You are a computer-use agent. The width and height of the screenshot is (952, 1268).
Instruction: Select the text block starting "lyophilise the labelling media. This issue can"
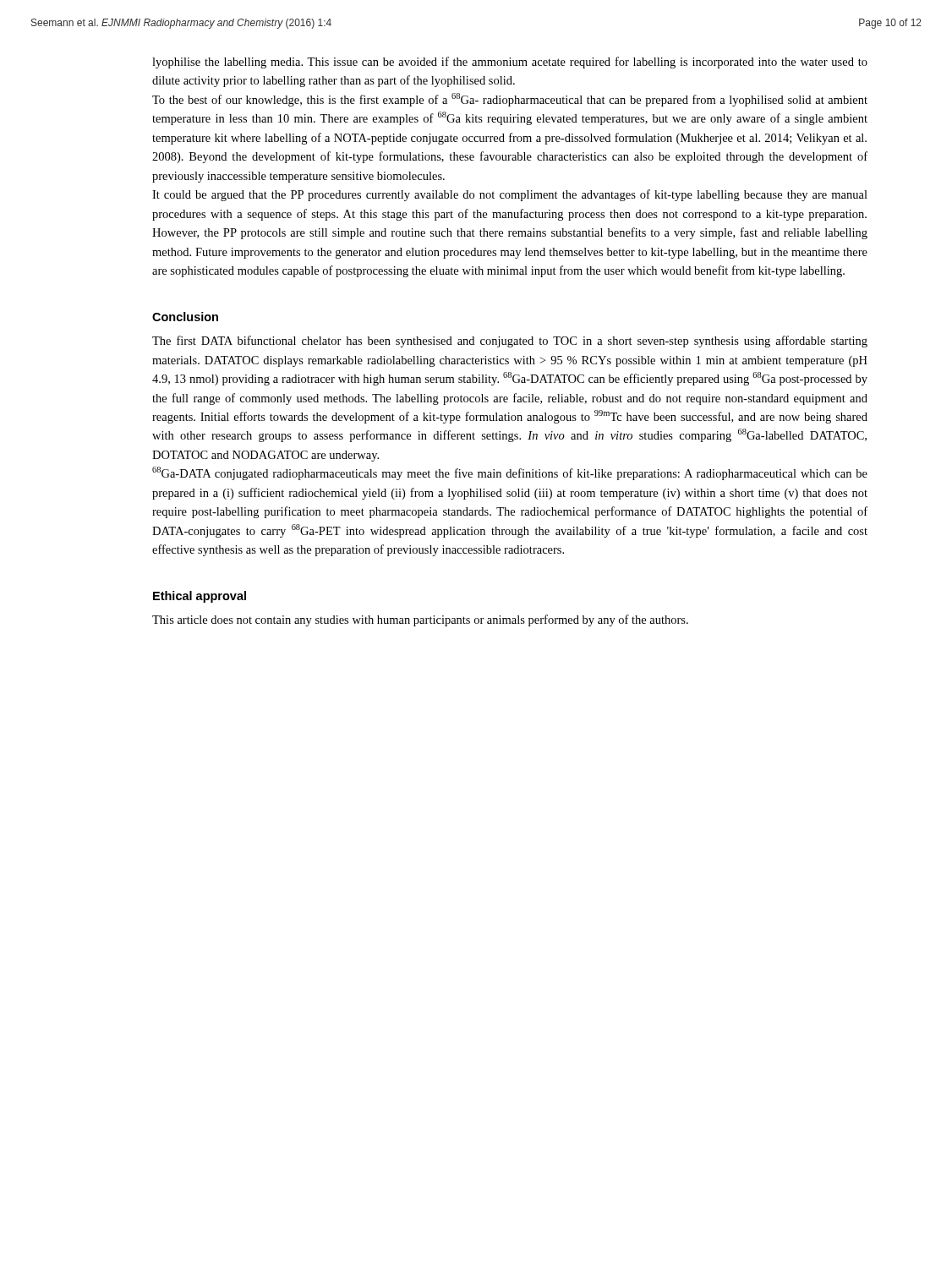tap(510, 71)
